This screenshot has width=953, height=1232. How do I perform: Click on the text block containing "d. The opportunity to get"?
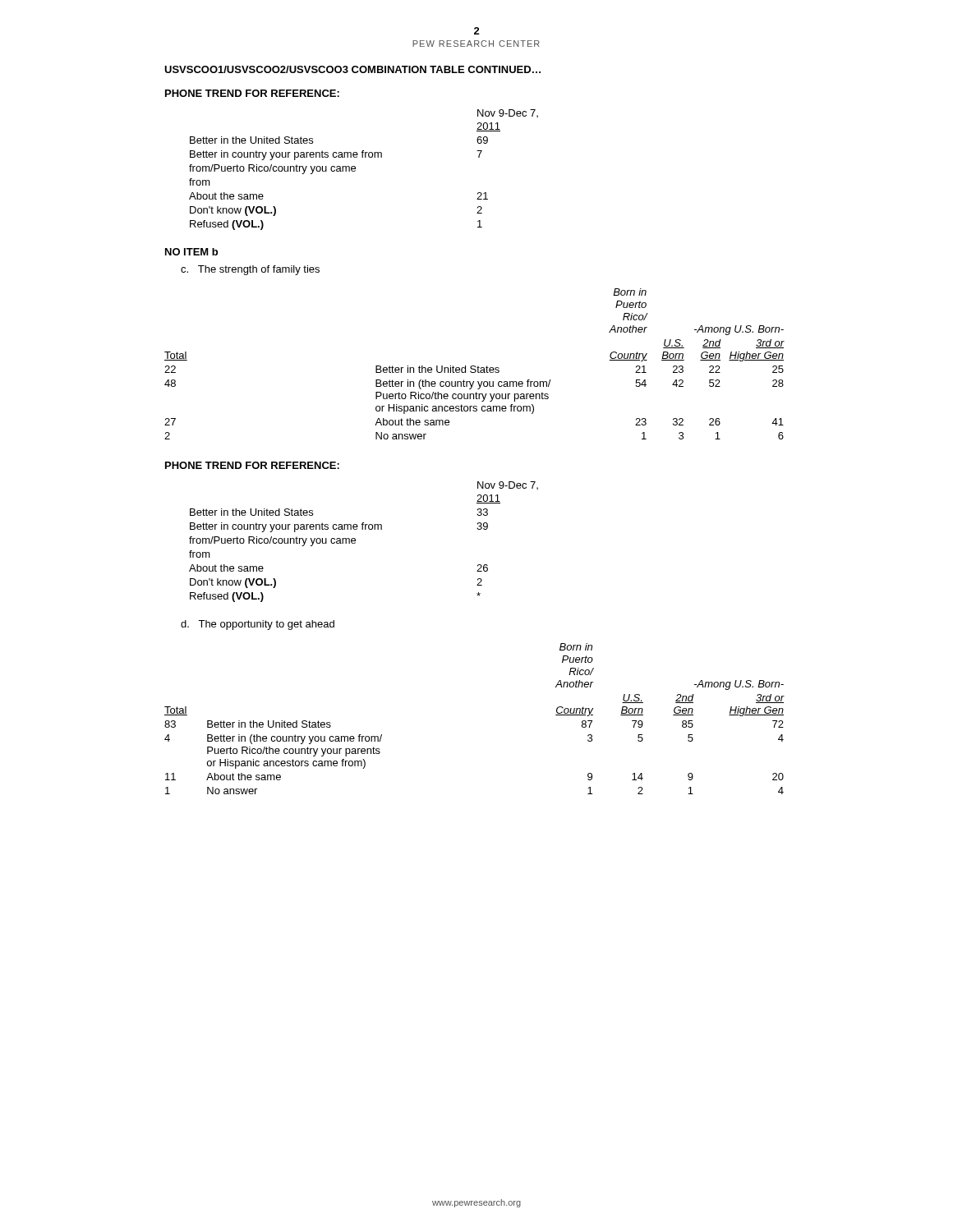[x=258, y=624]
